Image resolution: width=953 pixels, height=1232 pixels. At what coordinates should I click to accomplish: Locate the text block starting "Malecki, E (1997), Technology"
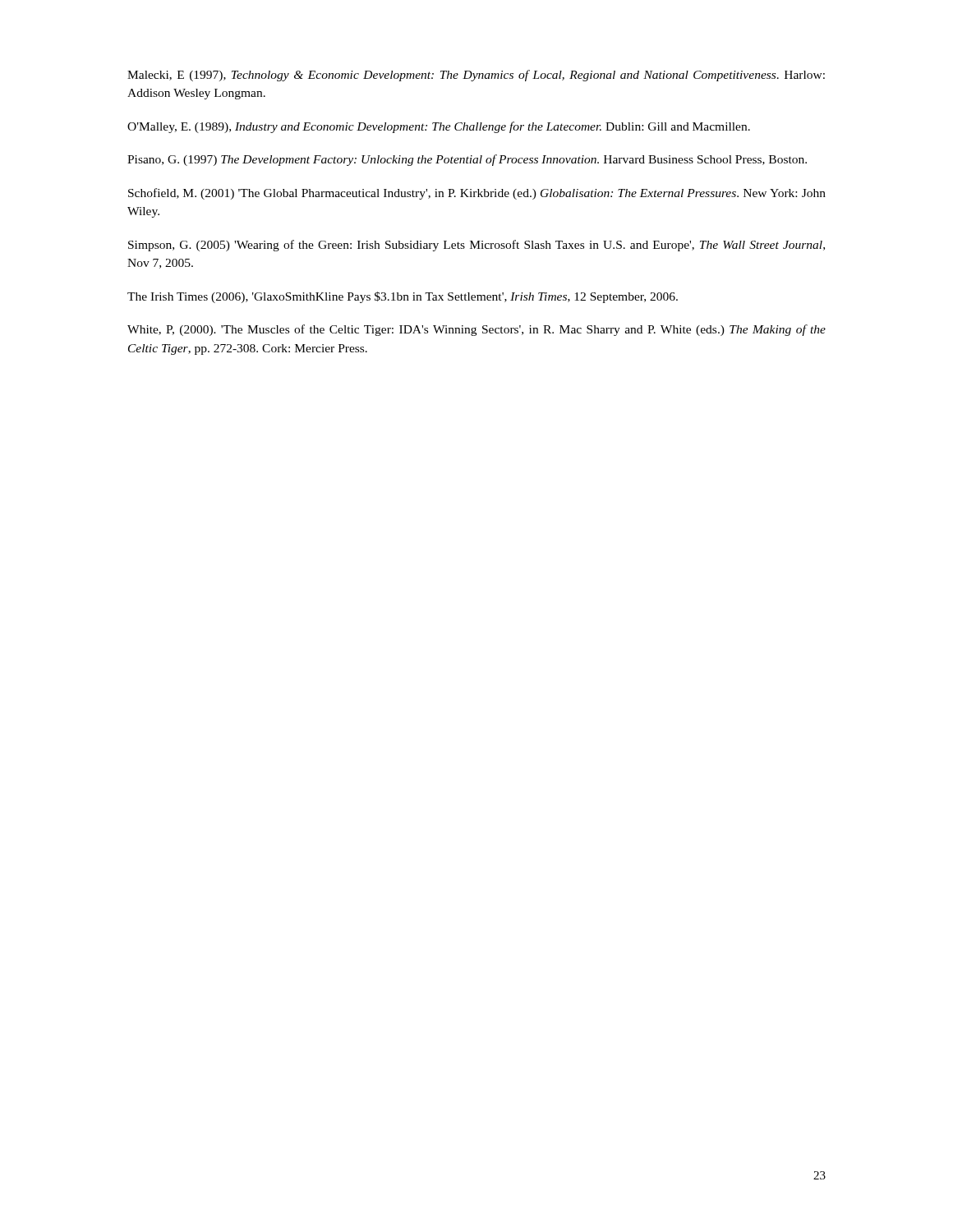476,84
